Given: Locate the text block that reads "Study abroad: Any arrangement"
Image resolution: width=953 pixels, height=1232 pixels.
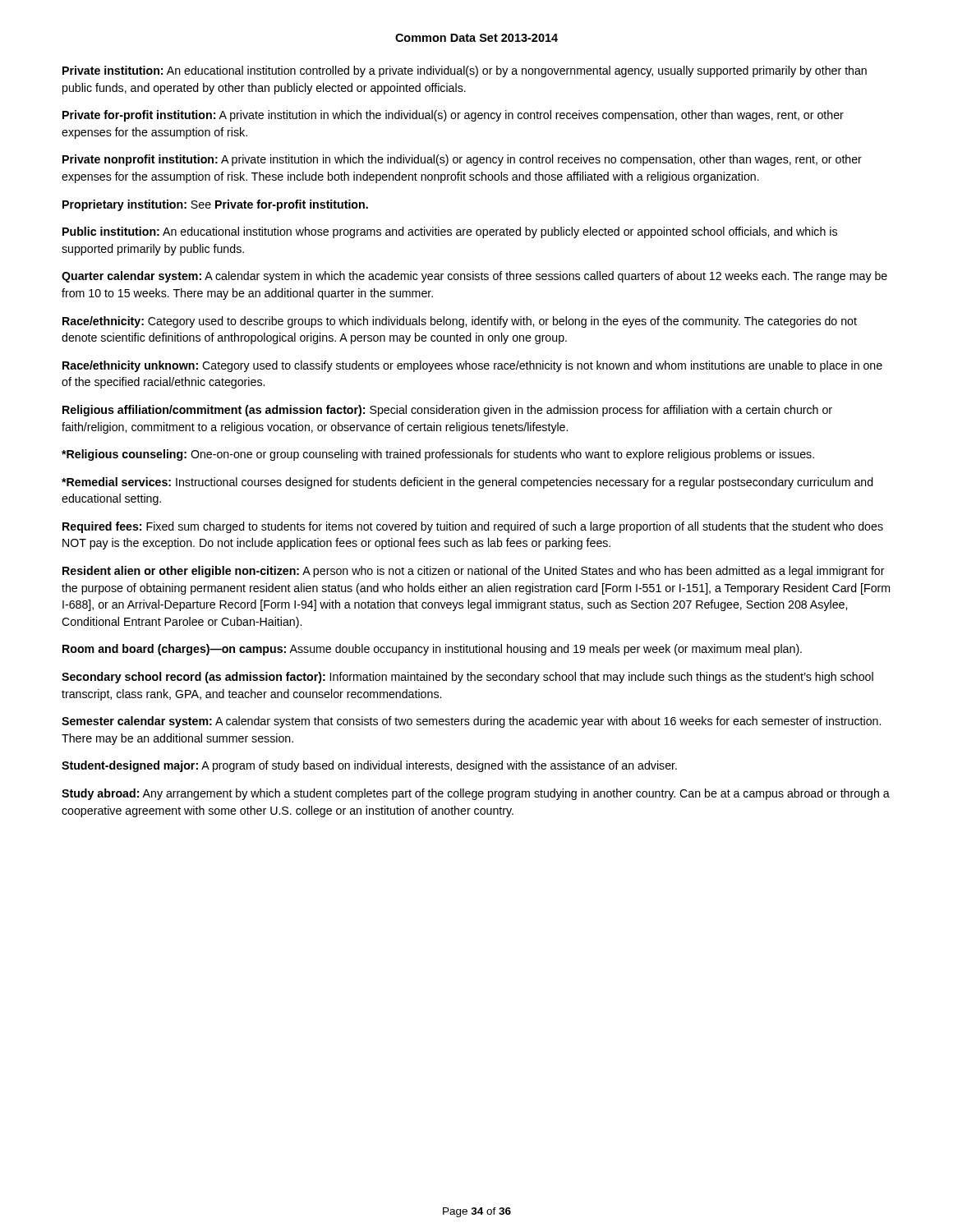Looking at the screenshot, I should point(476,802).
